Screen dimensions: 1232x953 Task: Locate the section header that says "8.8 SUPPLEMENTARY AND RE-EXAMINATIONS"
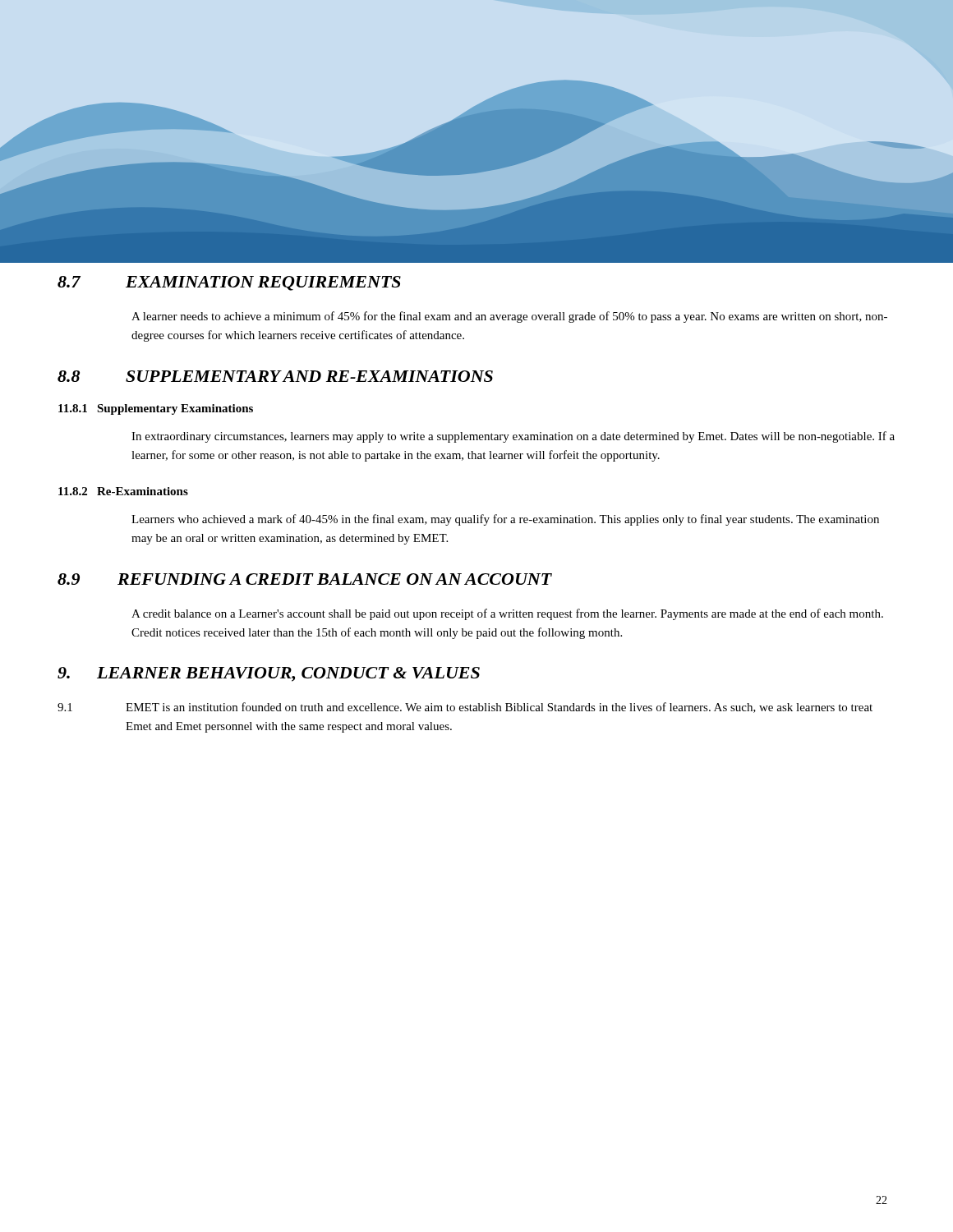point(276,376)
